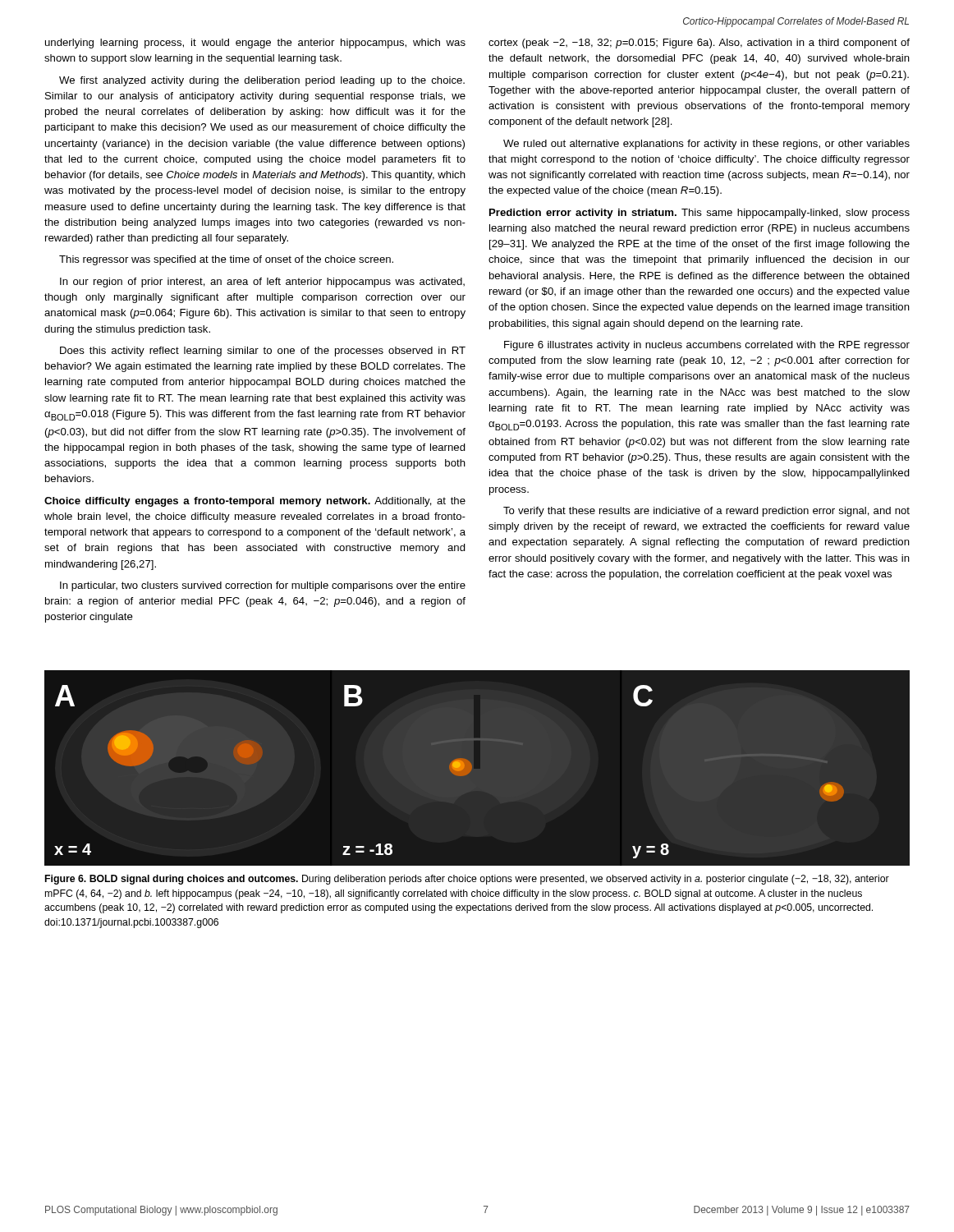Find the region starting "cortex (peak −2, −18, 32; p=0.015; Figure 6a)."

tap(699, 308)
